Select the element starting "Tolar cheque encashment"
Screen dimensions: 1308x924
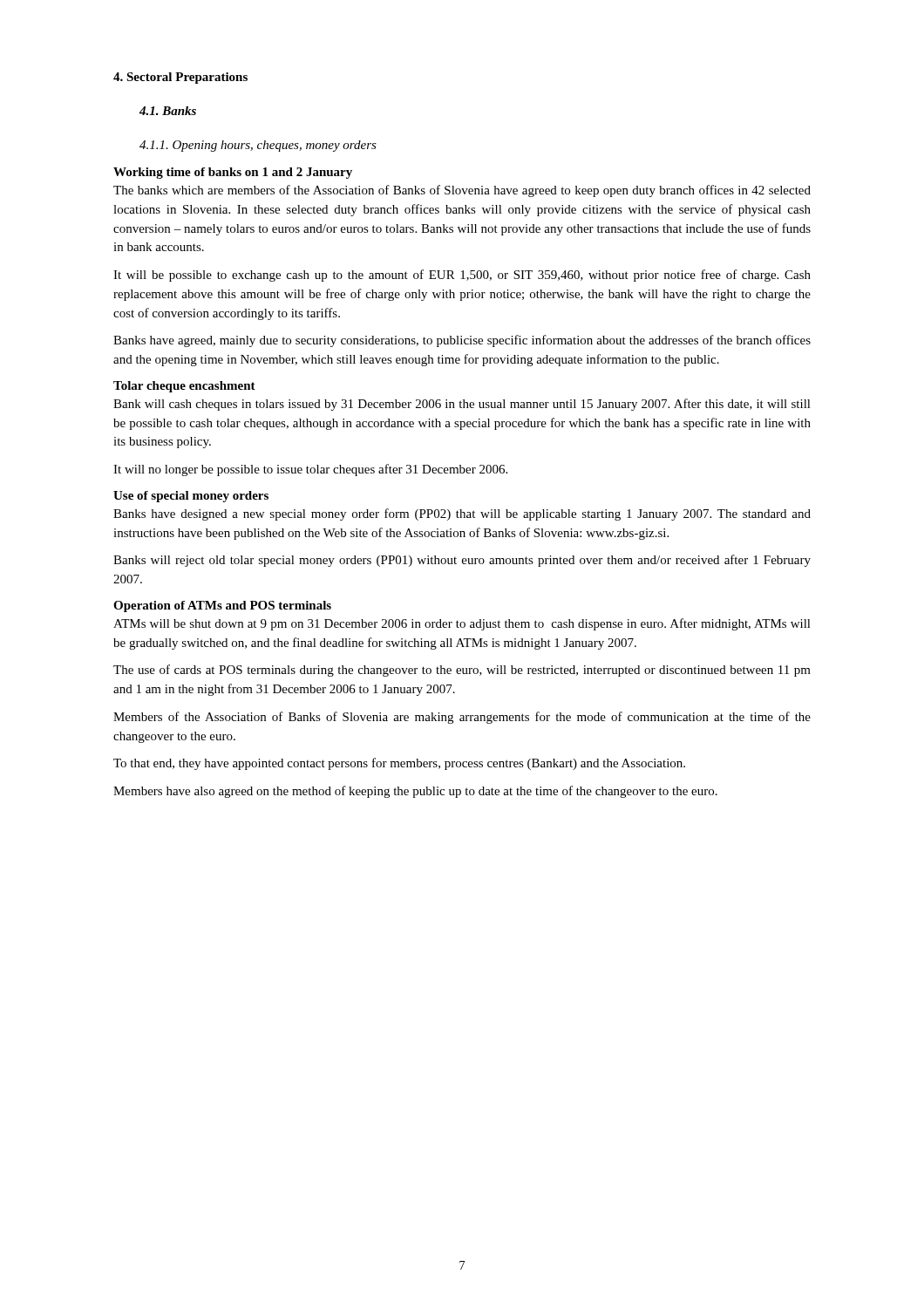[184, 385]
